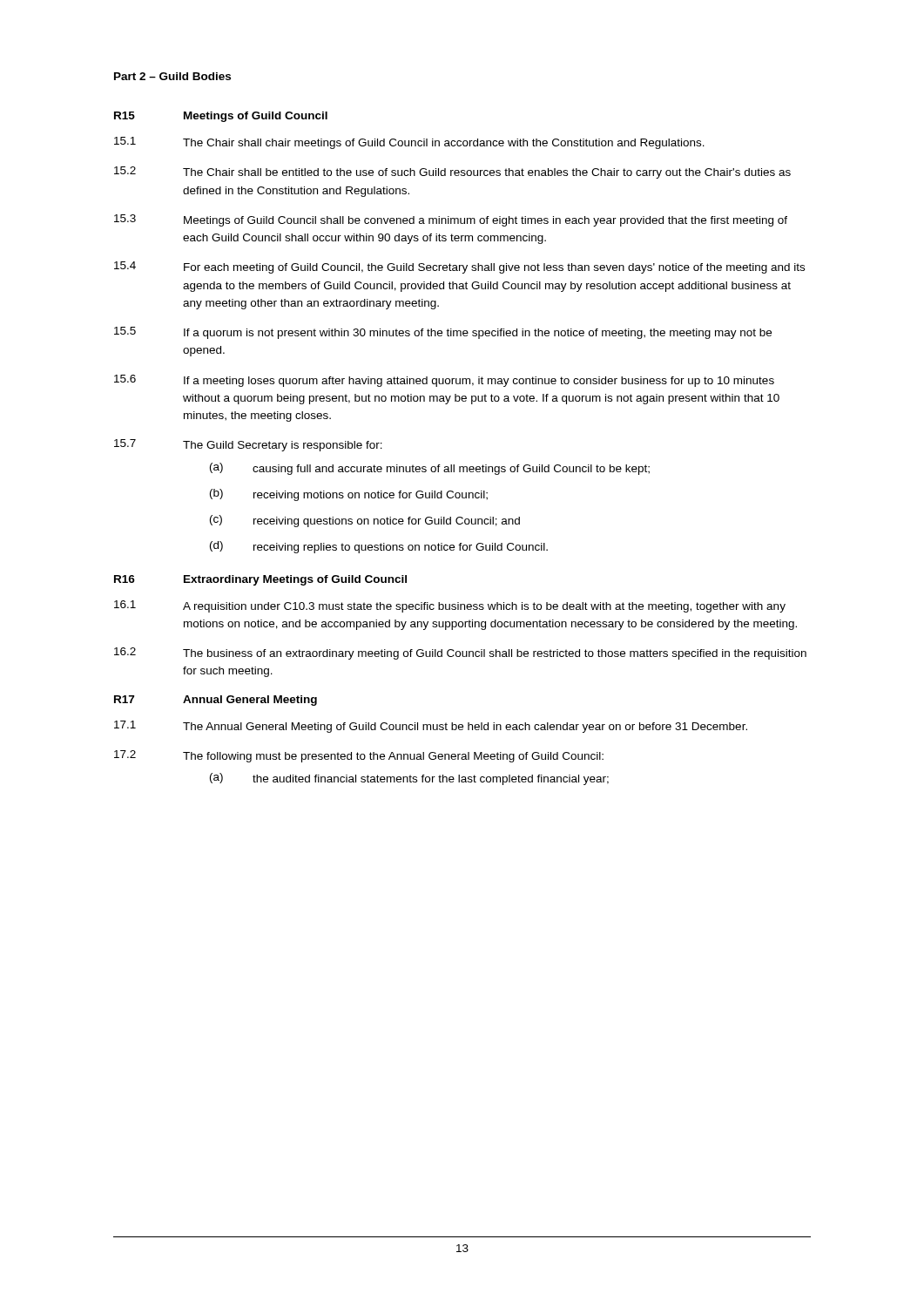The height and width of the screenshot is (1307, 924).
Task: Find the list item that says "(a) causing full"
Action: 510,468
